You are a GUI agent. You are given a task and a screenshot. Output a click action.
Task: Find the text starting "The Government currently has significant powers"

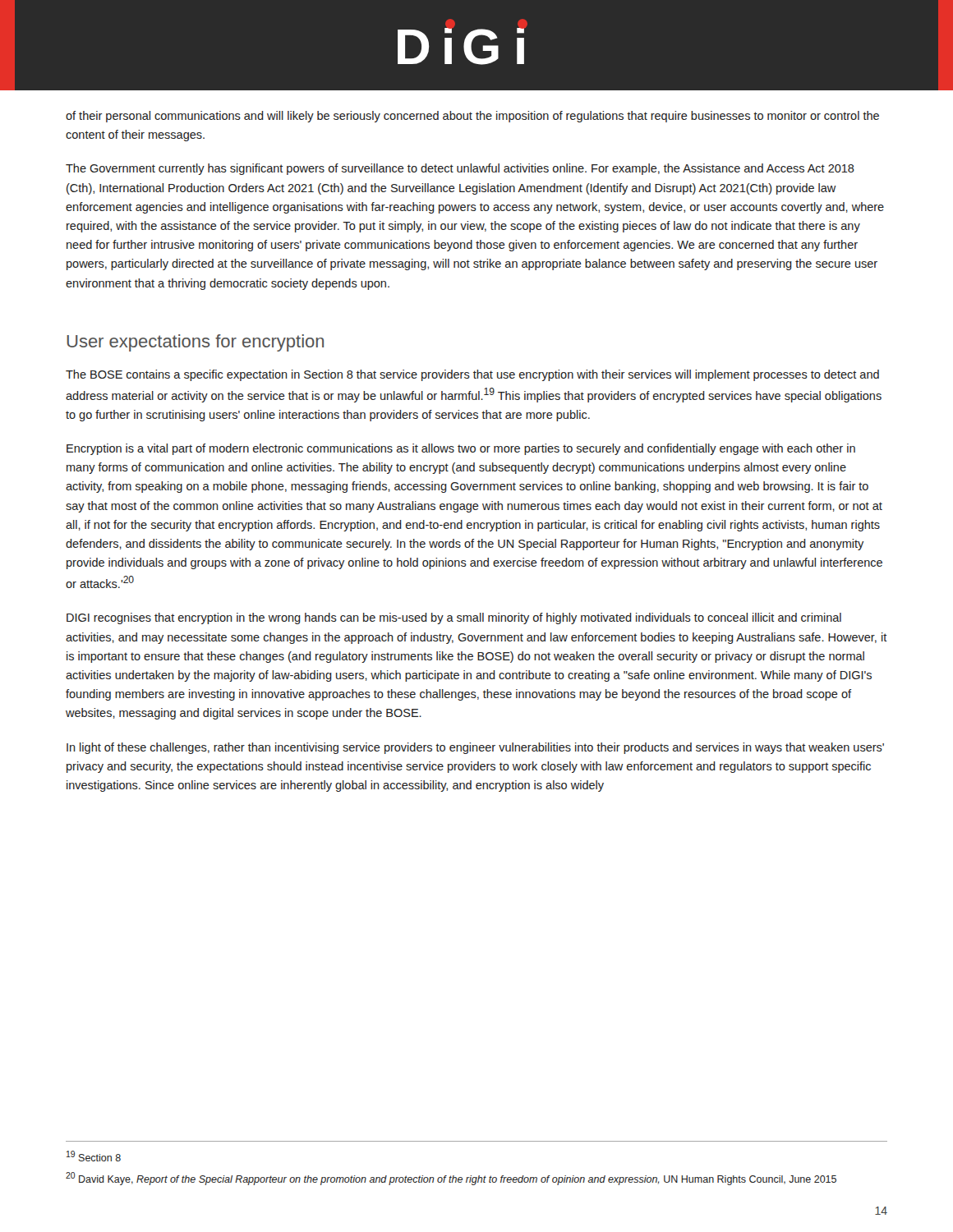tap(475, 226)
